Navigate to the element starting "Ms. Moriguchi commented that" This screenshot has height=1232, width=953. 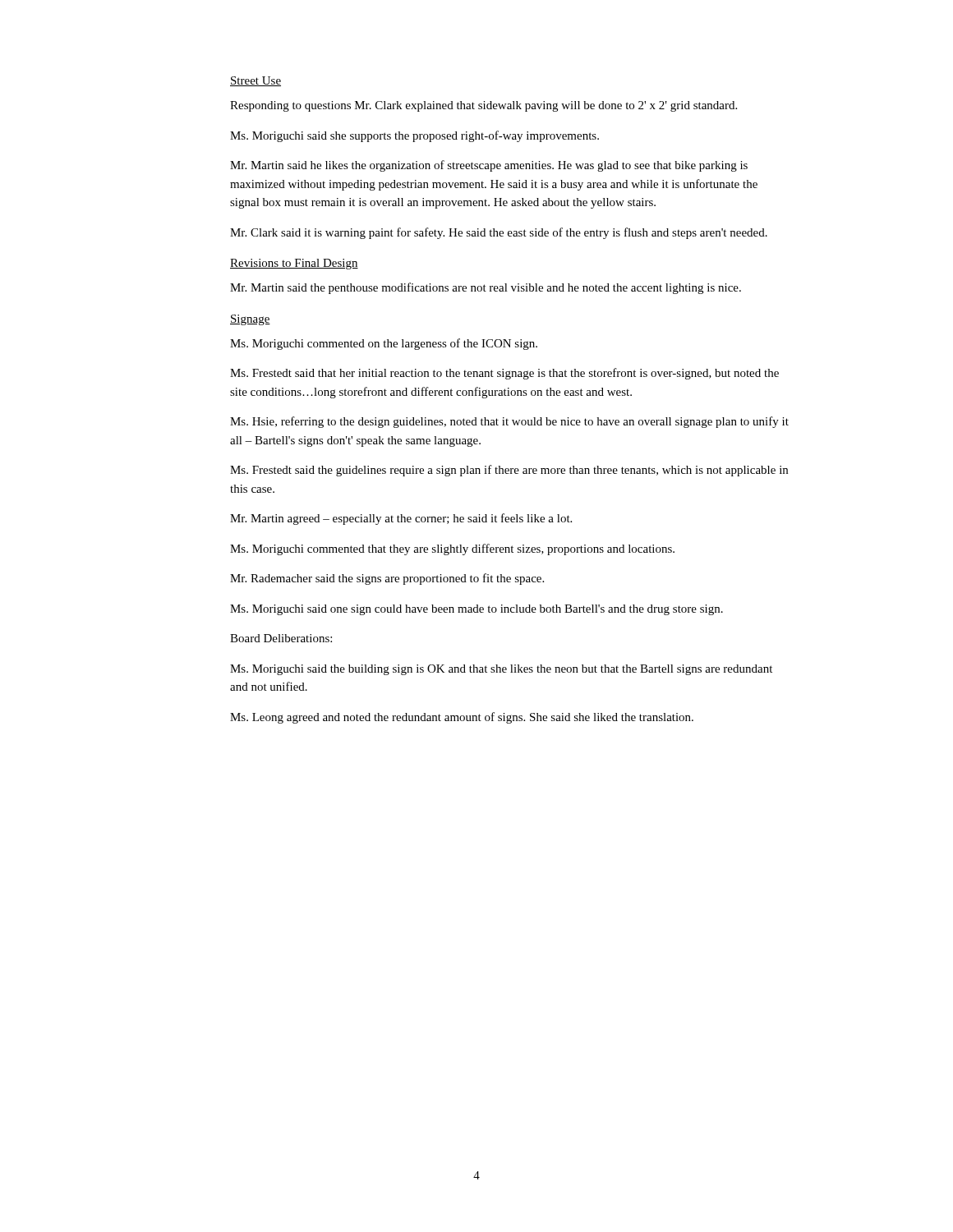pyautogui.click(x=453, y=548)
